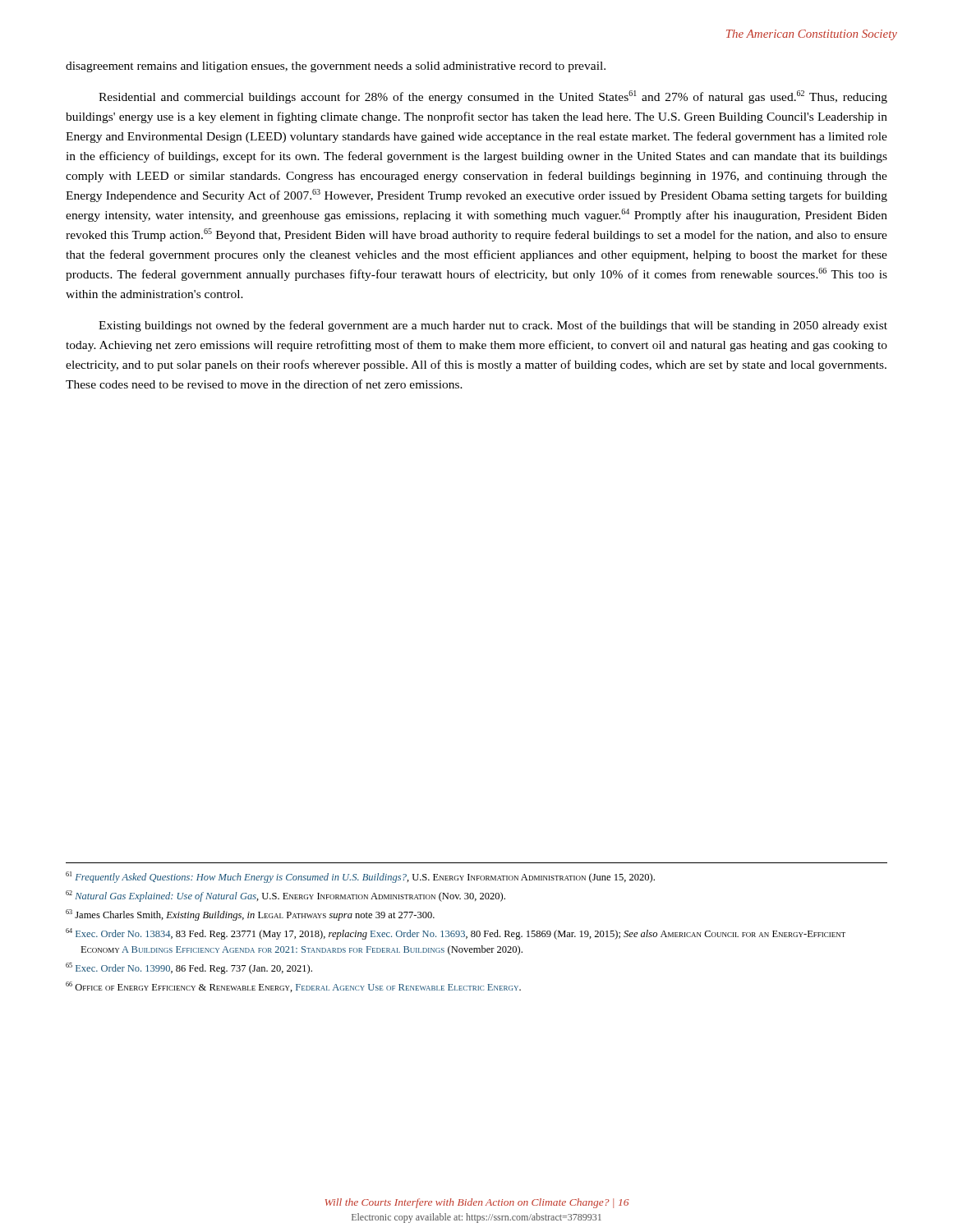
Task: Select the region starting "61 Frequently Asked"
Action: (x=361, y=877)
